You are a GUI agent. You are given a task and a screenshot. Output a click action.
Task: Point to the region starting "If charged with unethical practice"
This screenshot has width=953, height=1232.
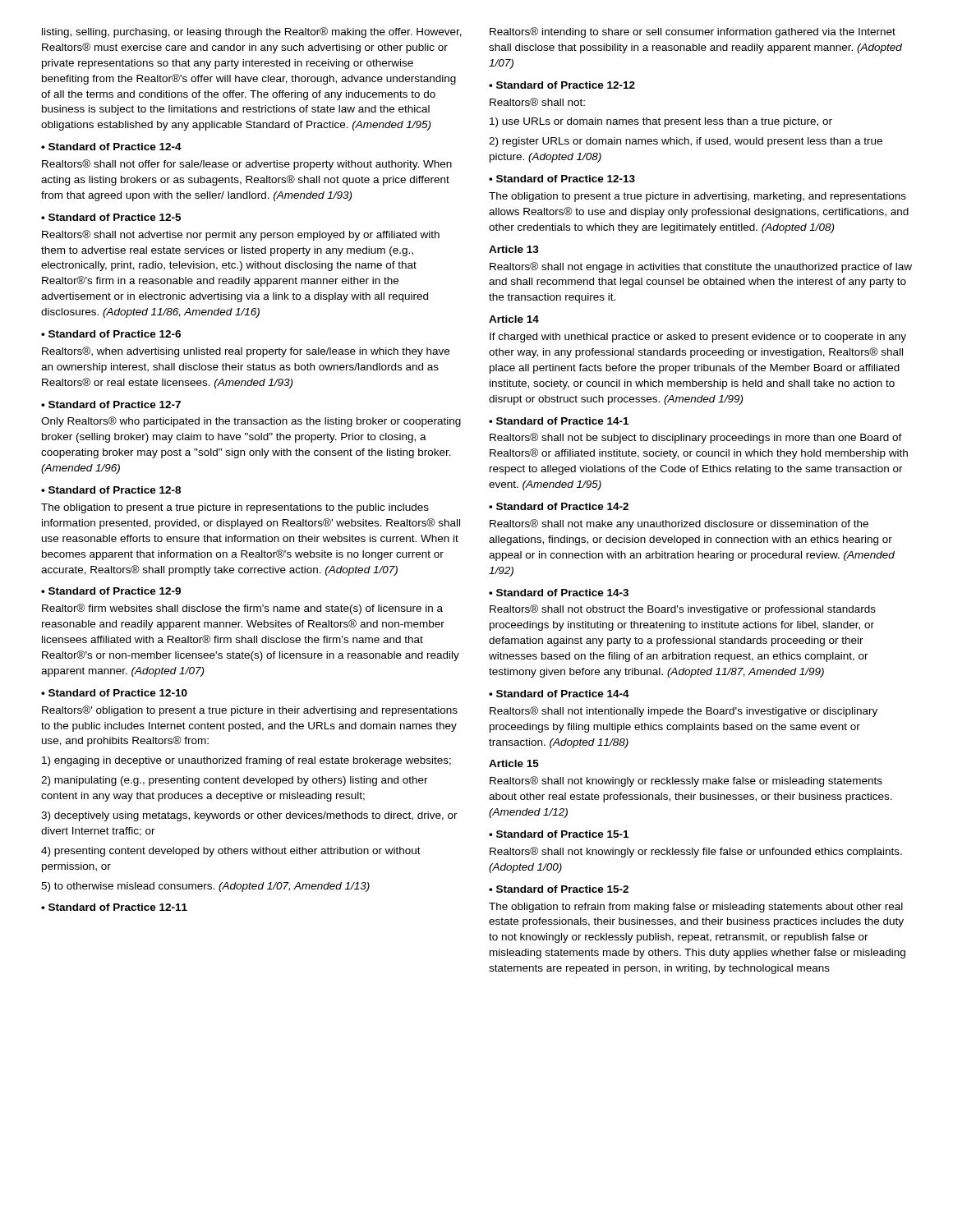click(700, 368)
